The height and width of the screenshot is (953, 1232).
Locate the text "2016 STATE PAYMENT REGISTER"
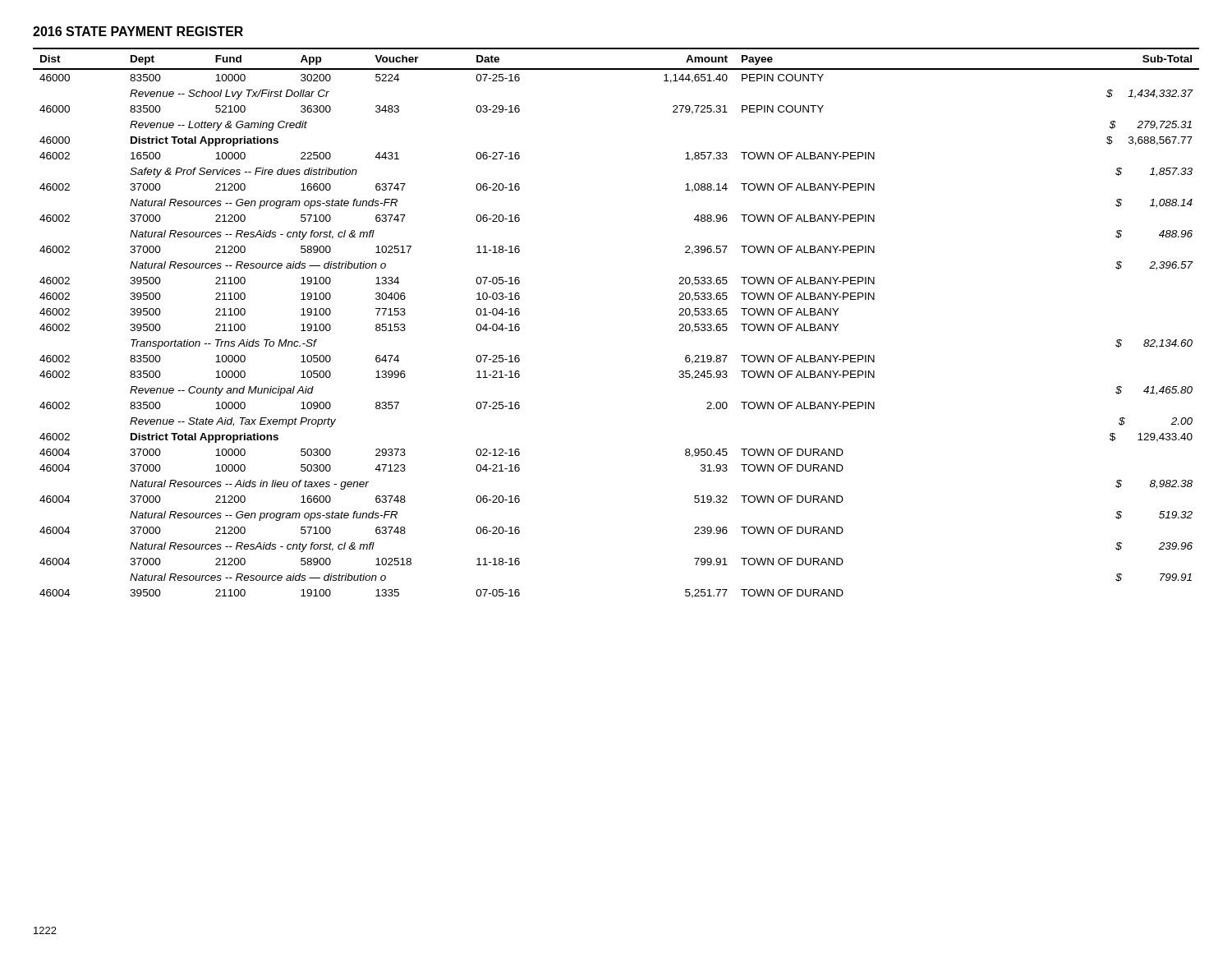tap(138, 32)
